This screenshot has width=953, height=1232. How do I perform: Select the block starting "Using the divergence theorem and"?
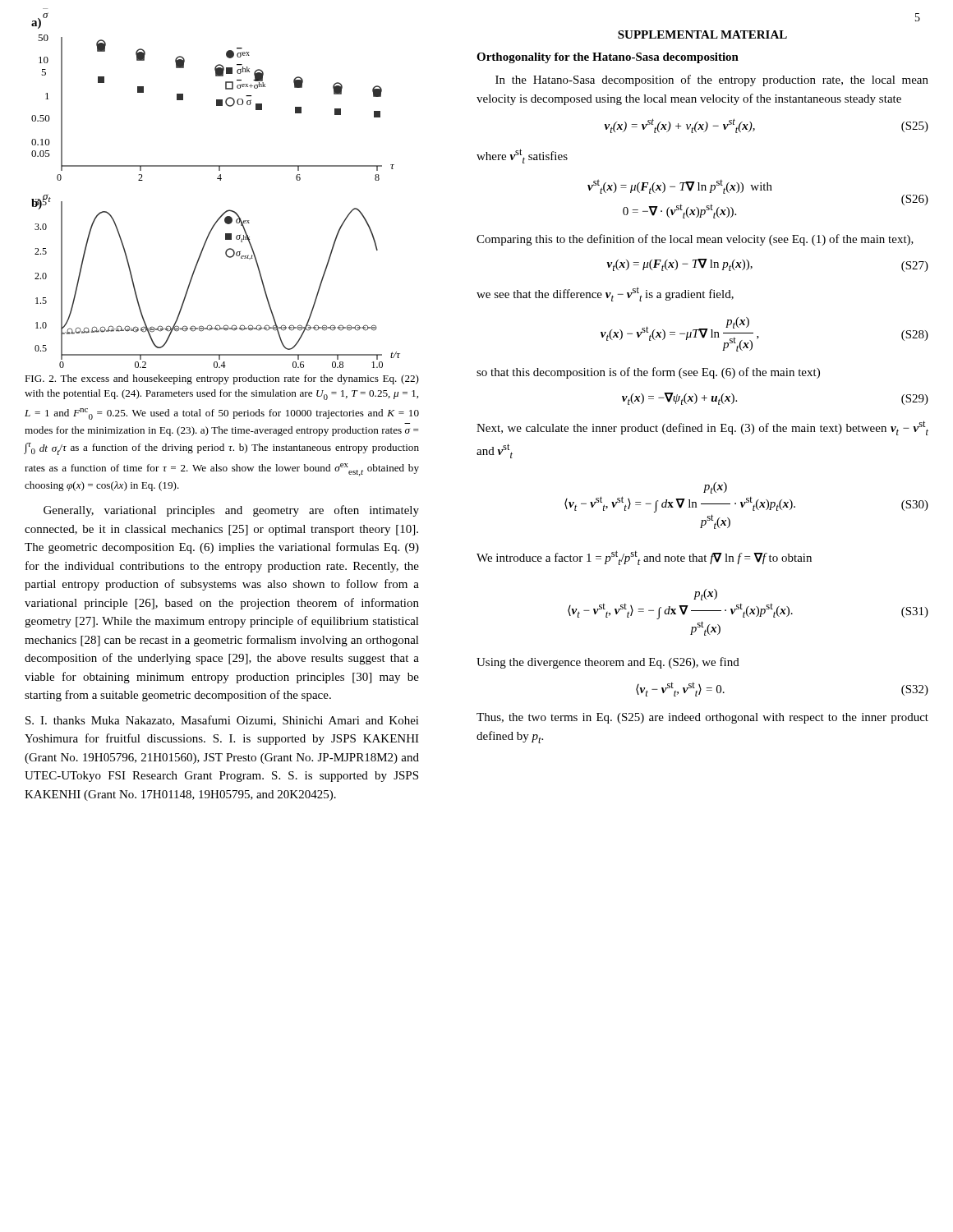[x=702, y=662]
